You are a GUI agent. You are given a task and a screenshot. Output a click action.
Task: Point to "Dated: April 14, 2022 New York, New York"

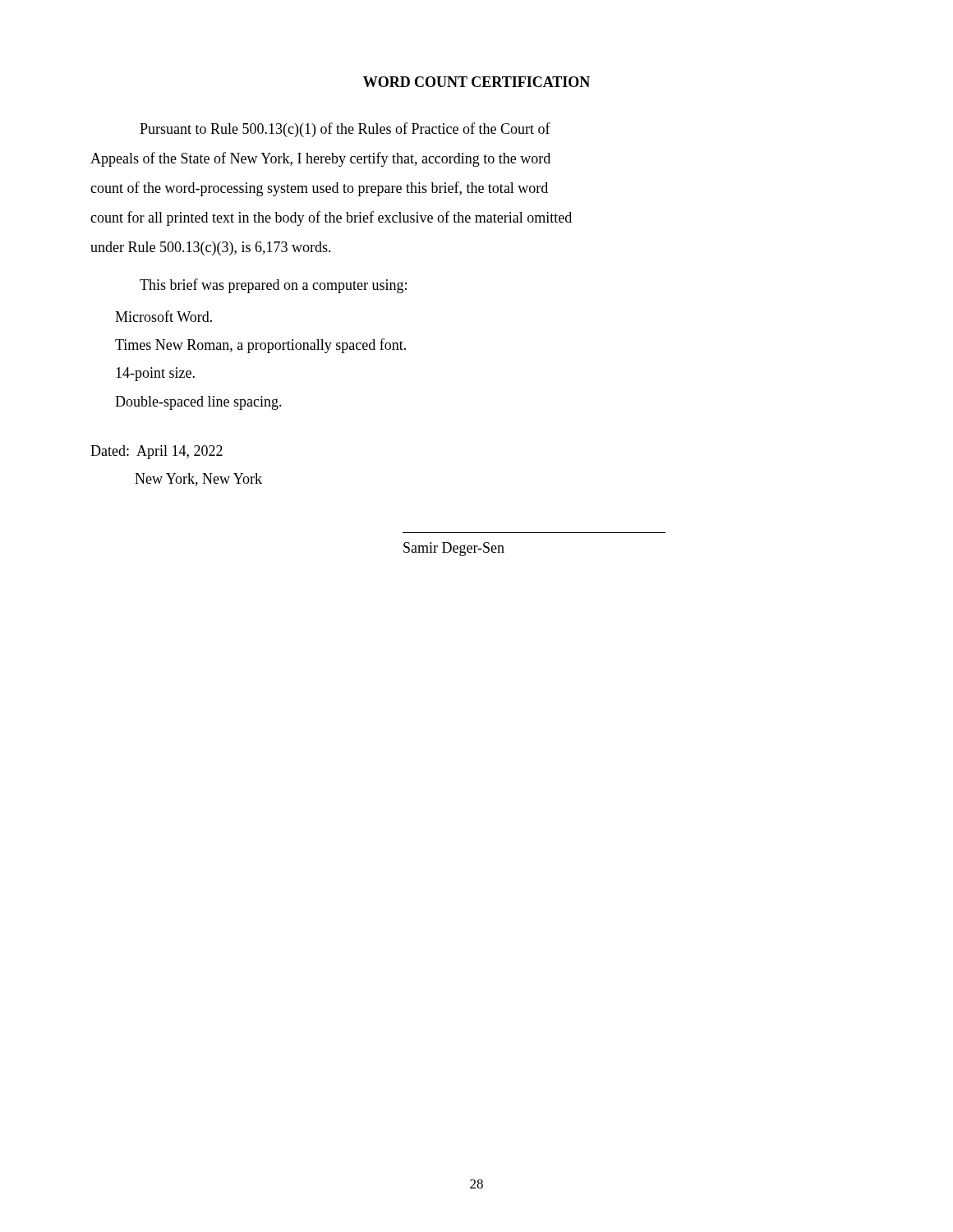[x=176, y=465]
